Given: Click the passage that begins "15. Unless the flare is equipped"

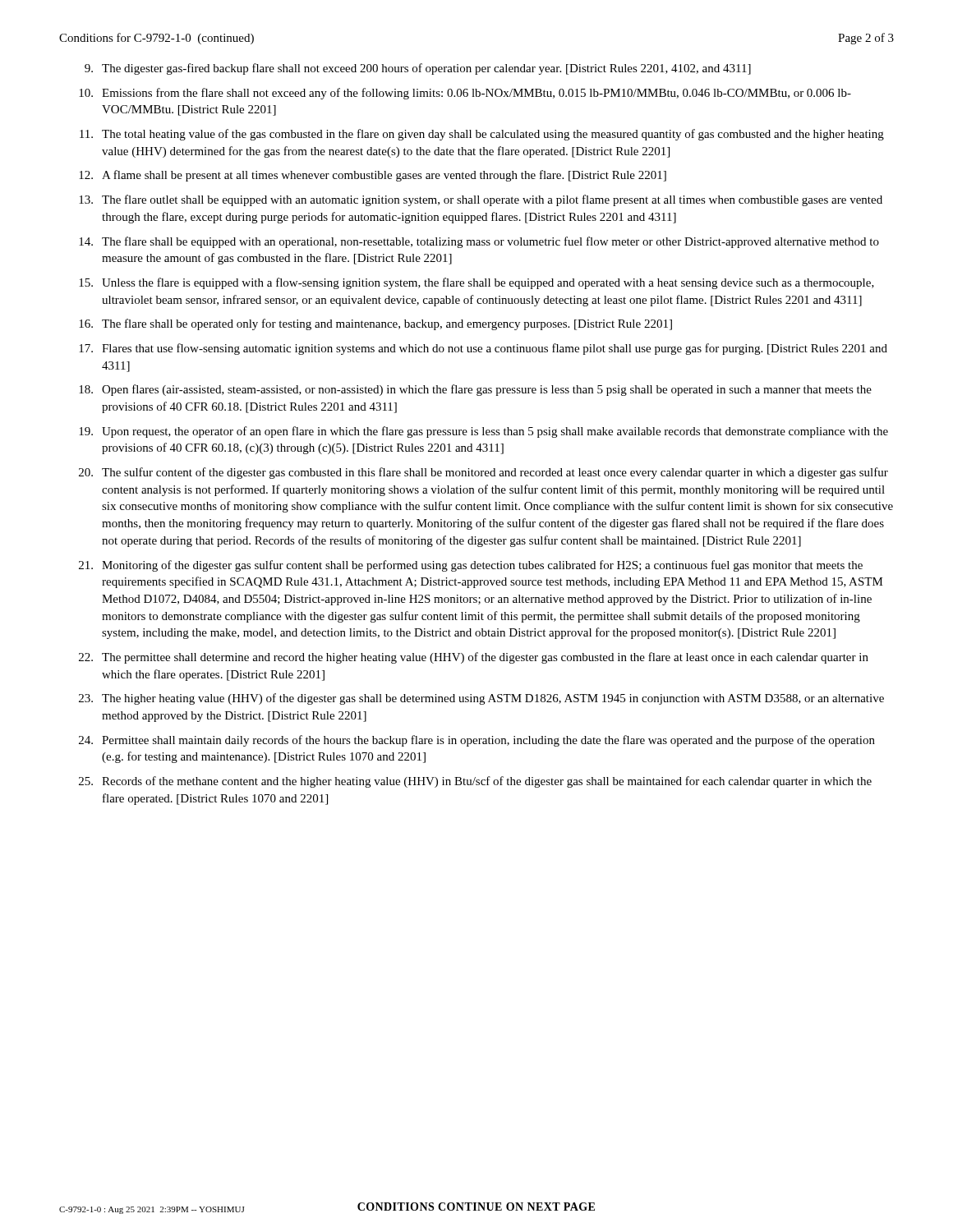Looking at the screenshot, I should (x=476, y=291).
